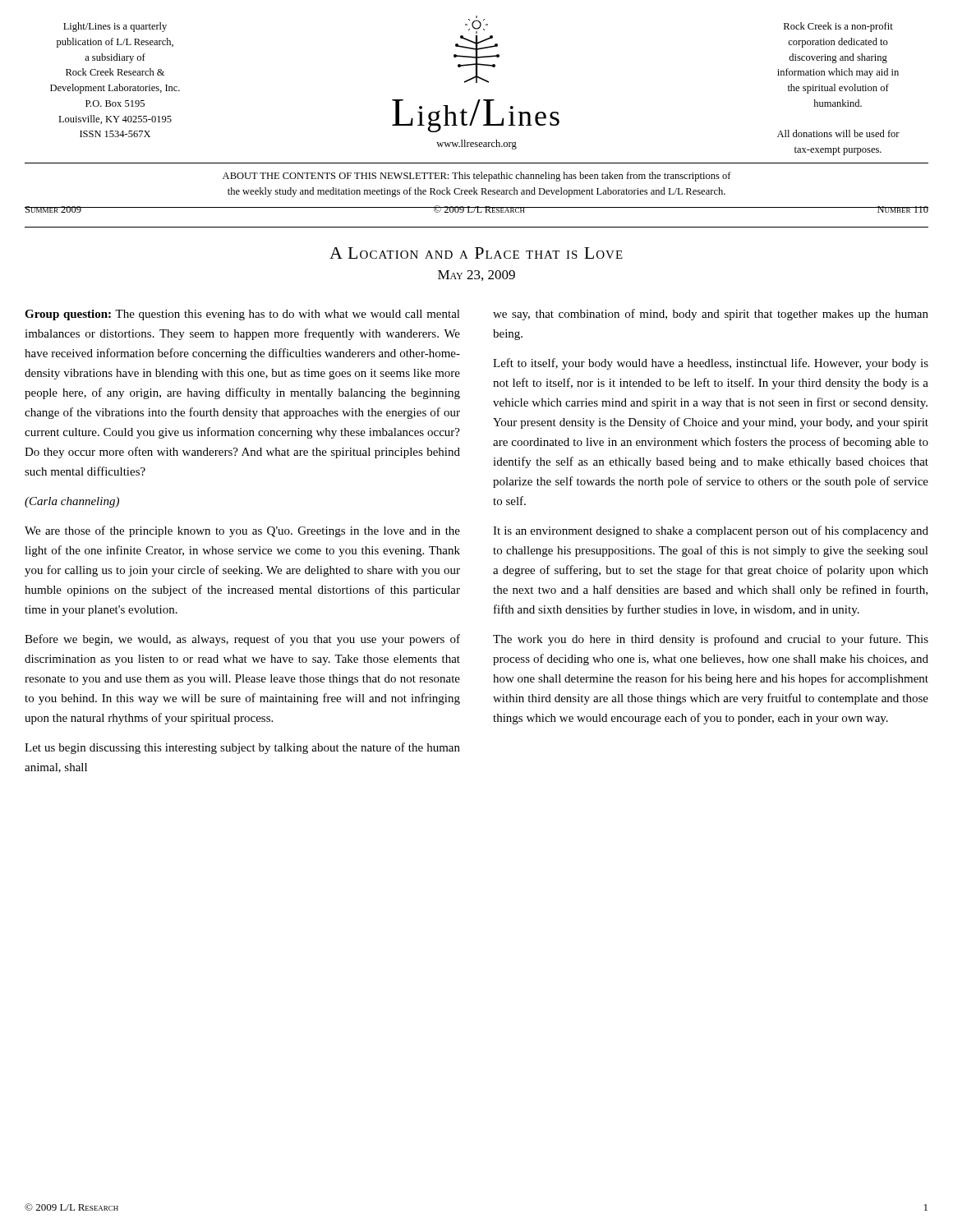Point to the passage starting "Before we begin, we"

coord(242,678)
